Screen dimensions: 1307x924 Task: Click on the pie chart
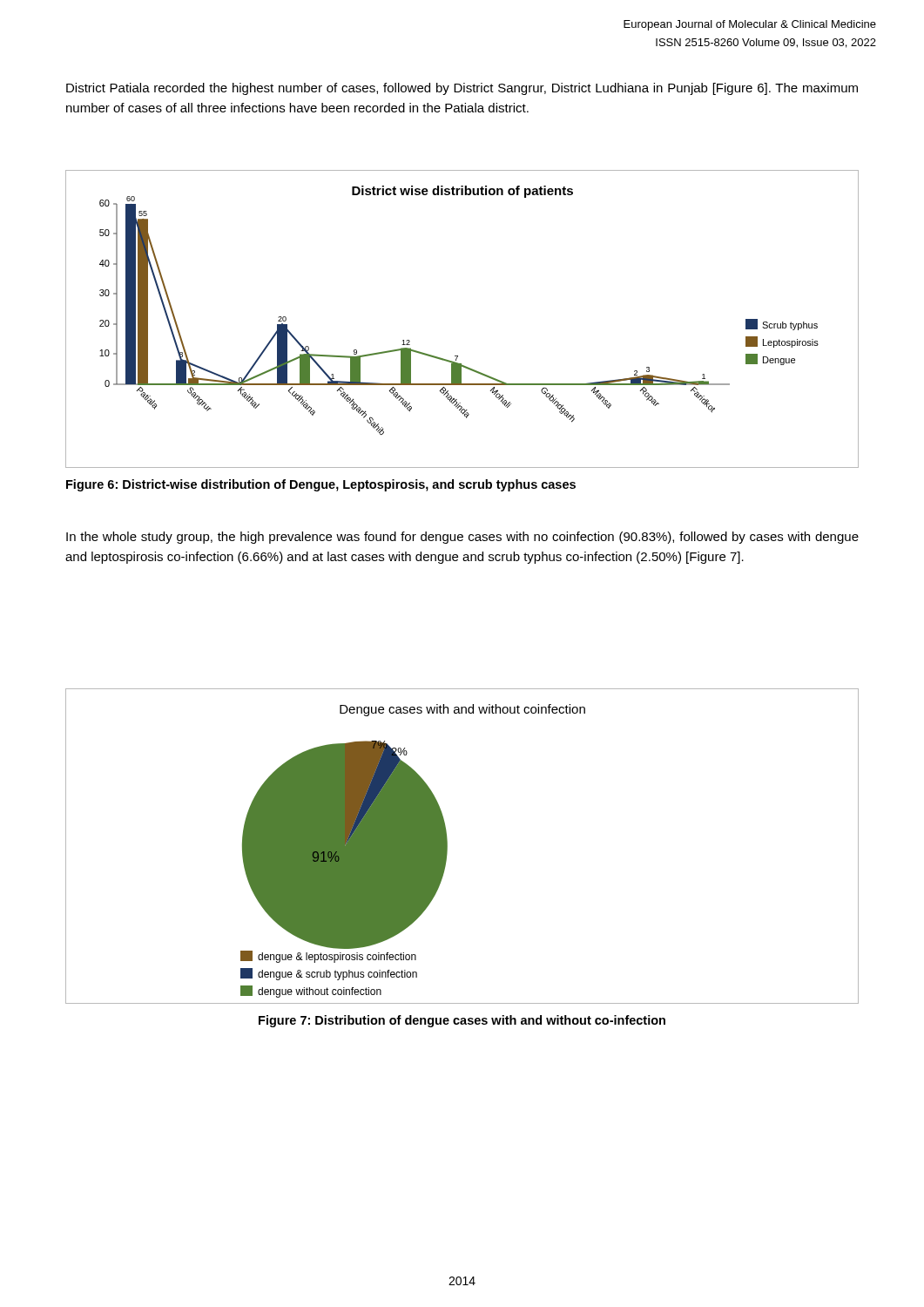coord(462,846)
